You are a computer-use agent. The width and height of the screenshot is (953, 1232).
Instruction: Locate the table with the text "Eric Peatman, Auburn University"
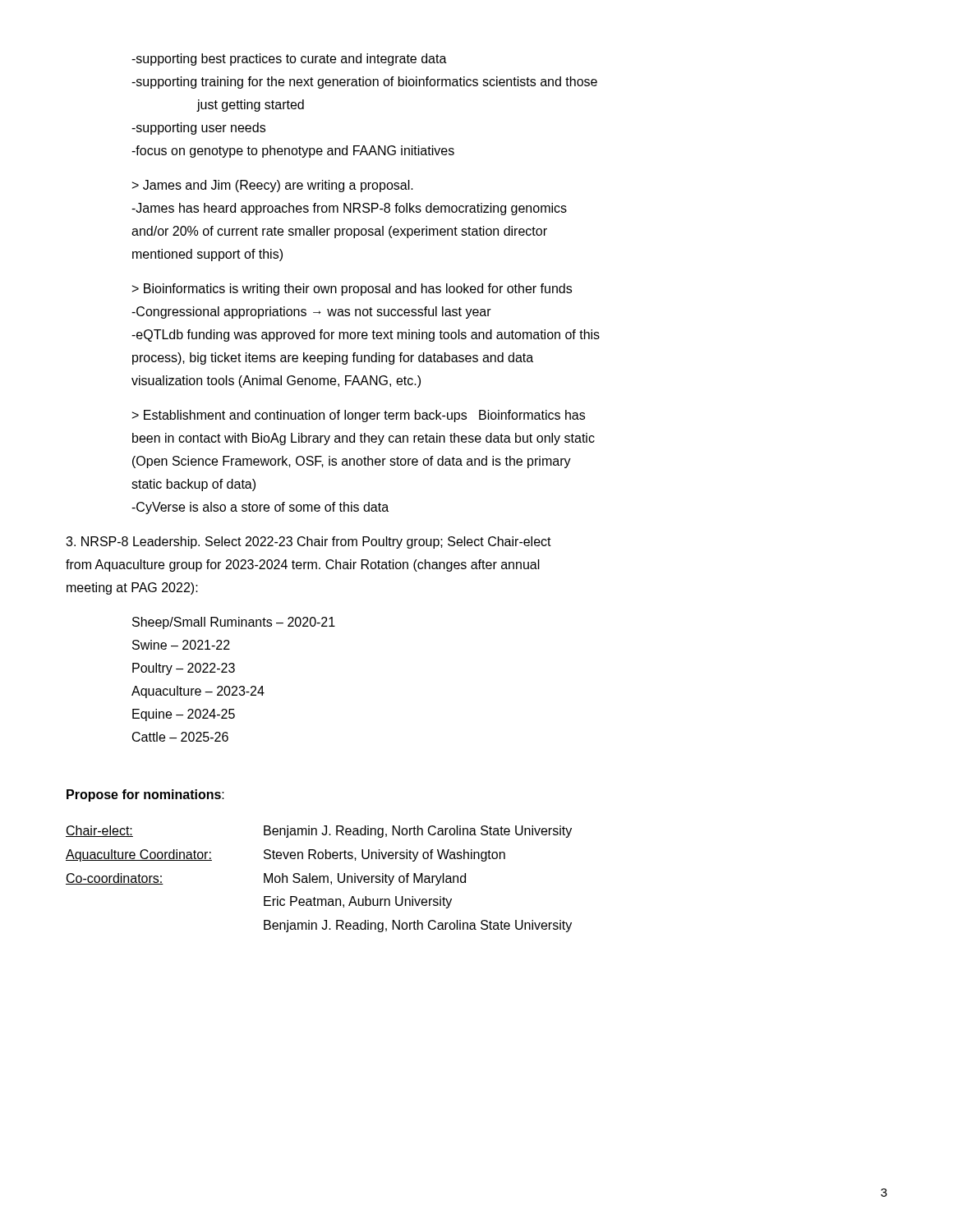(x=476, y=879)
